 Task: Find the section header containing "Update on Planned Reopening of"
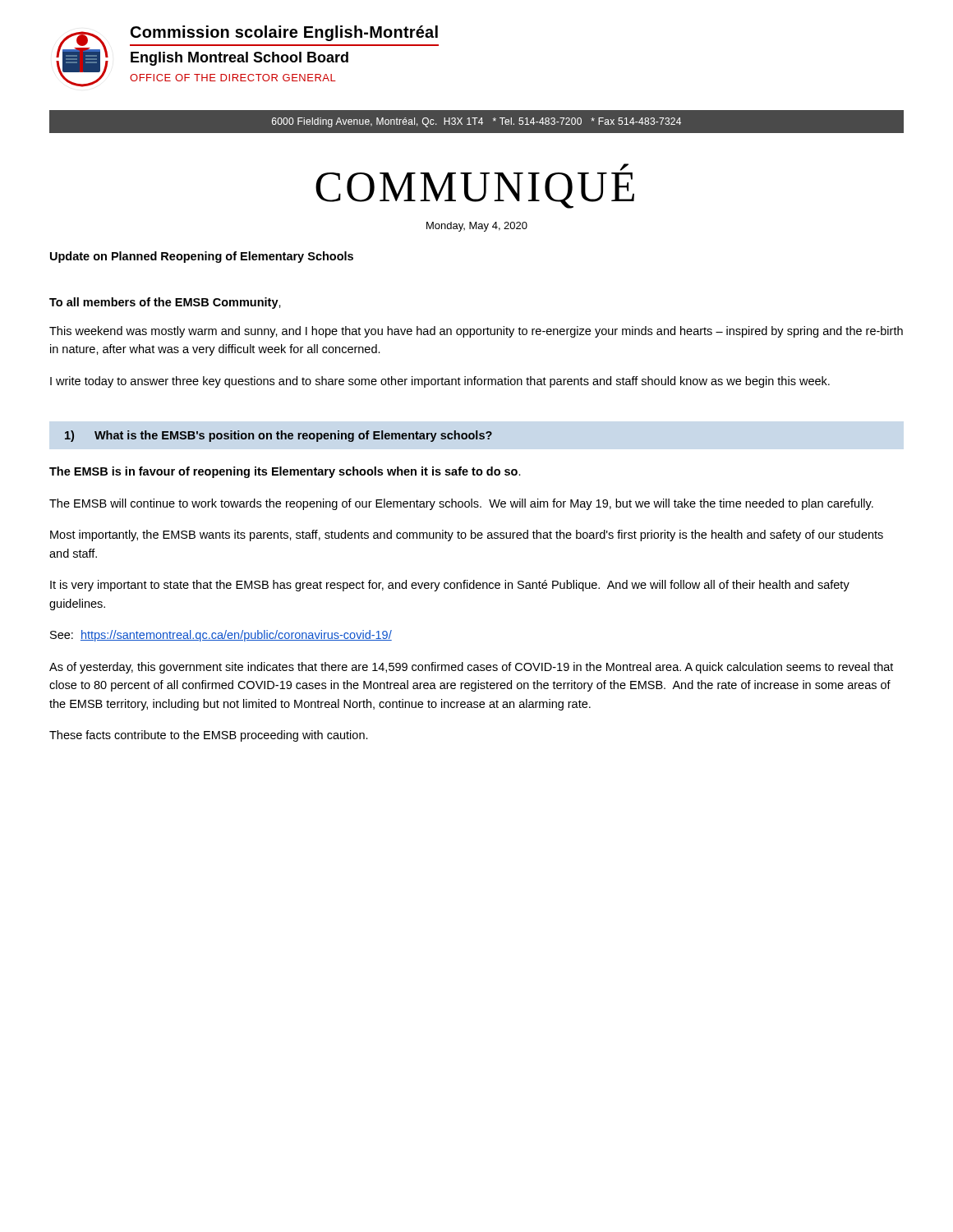[x=202, y=256]
